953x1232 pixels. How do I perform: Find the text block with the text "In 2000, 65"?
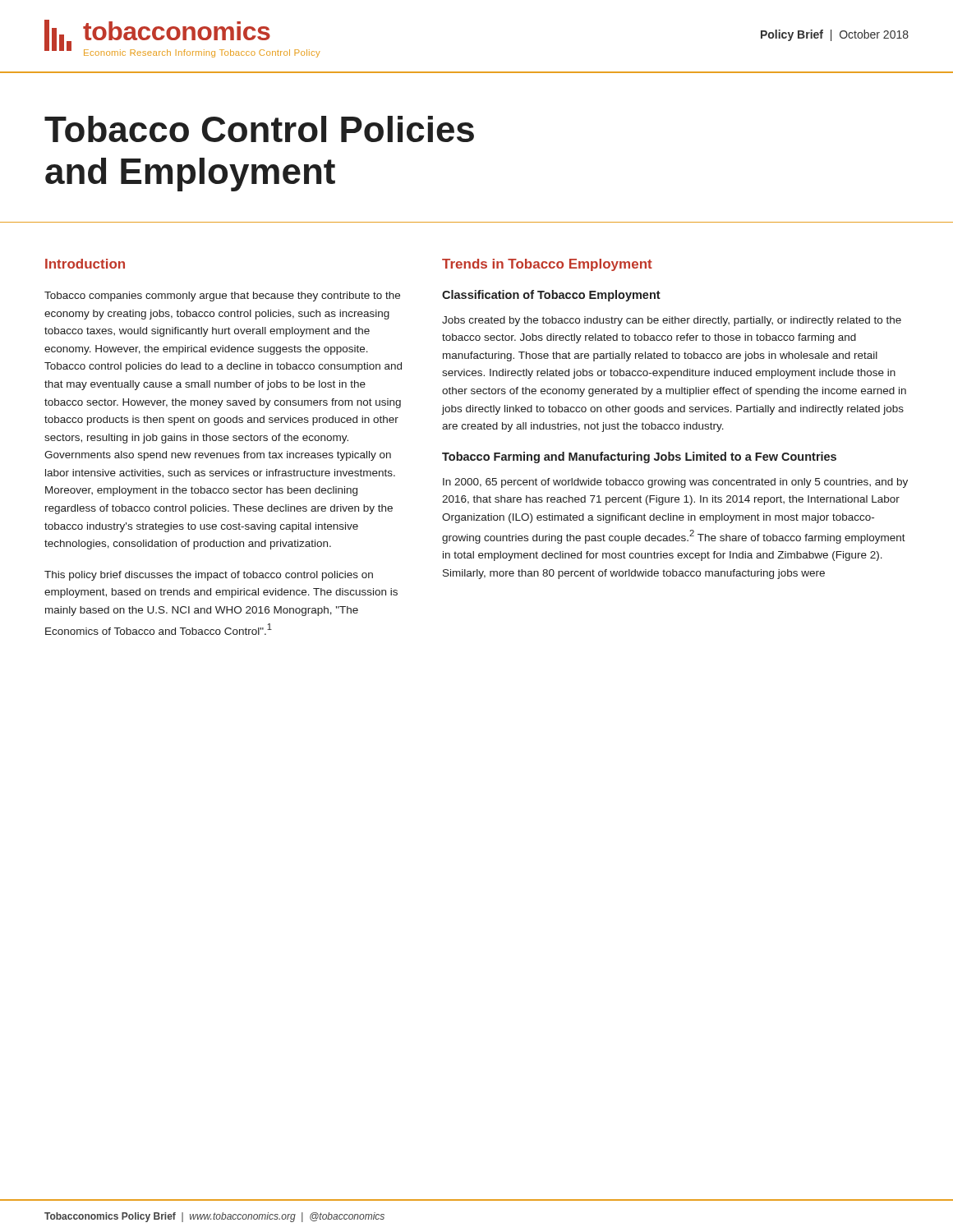675,527
